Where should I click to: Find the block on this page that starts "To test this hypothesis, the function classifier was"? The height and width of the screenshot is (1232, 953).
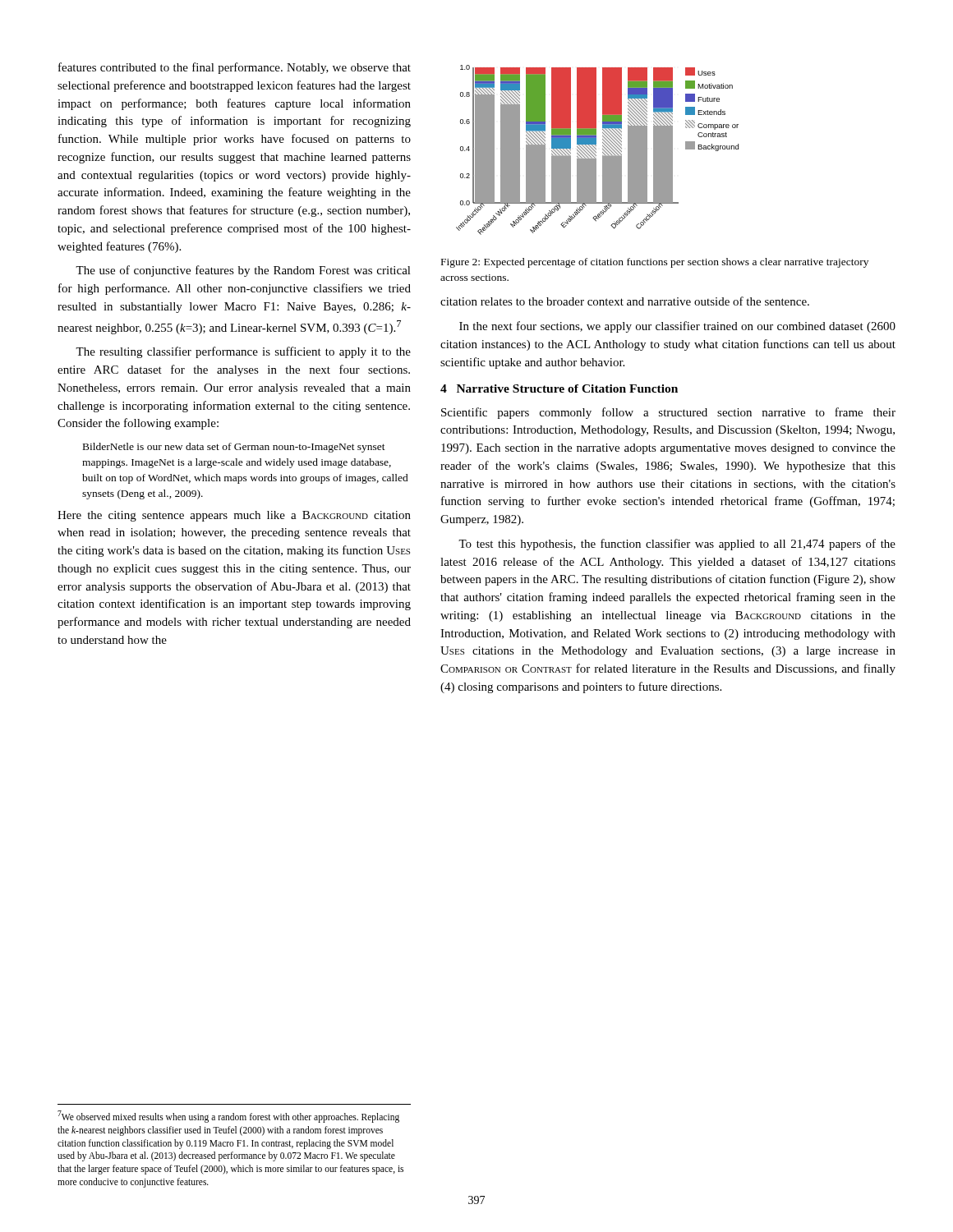point(668,616)
